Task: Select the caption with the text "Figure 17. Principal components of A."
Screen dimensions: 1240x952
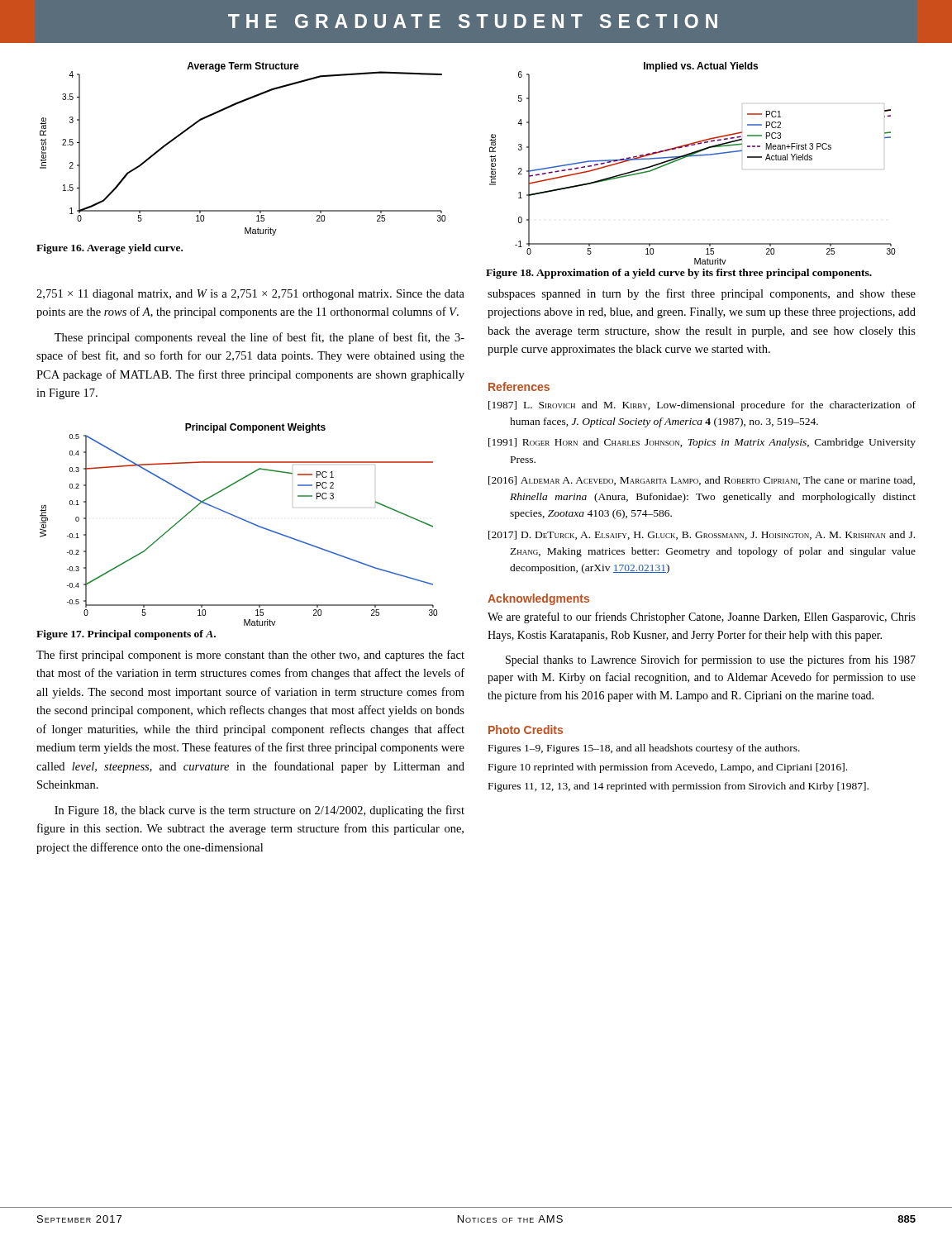Action: click(x=126, y=634)
